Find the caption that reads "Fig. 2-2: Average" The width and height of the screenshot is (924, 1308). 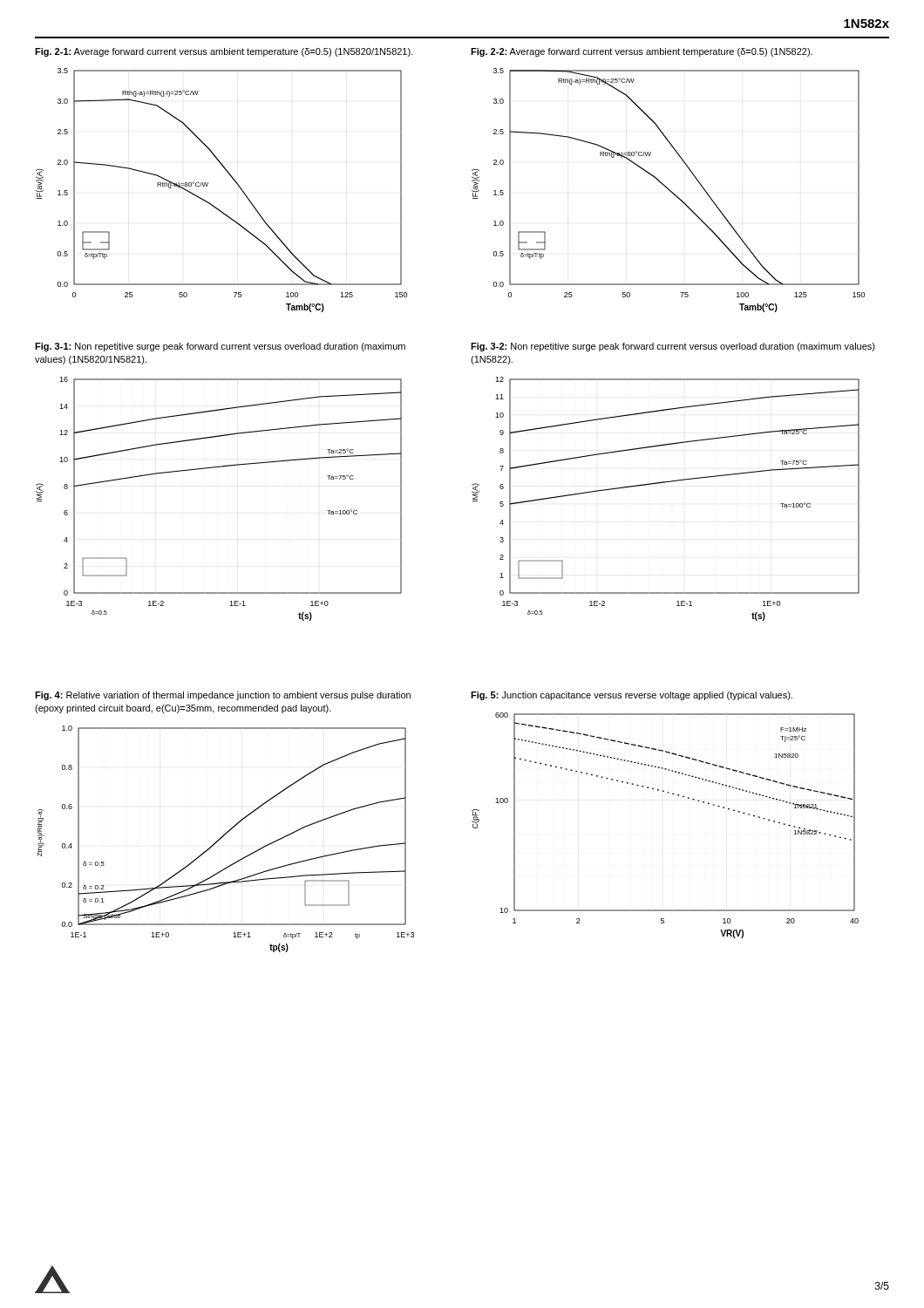pos(642,52)
